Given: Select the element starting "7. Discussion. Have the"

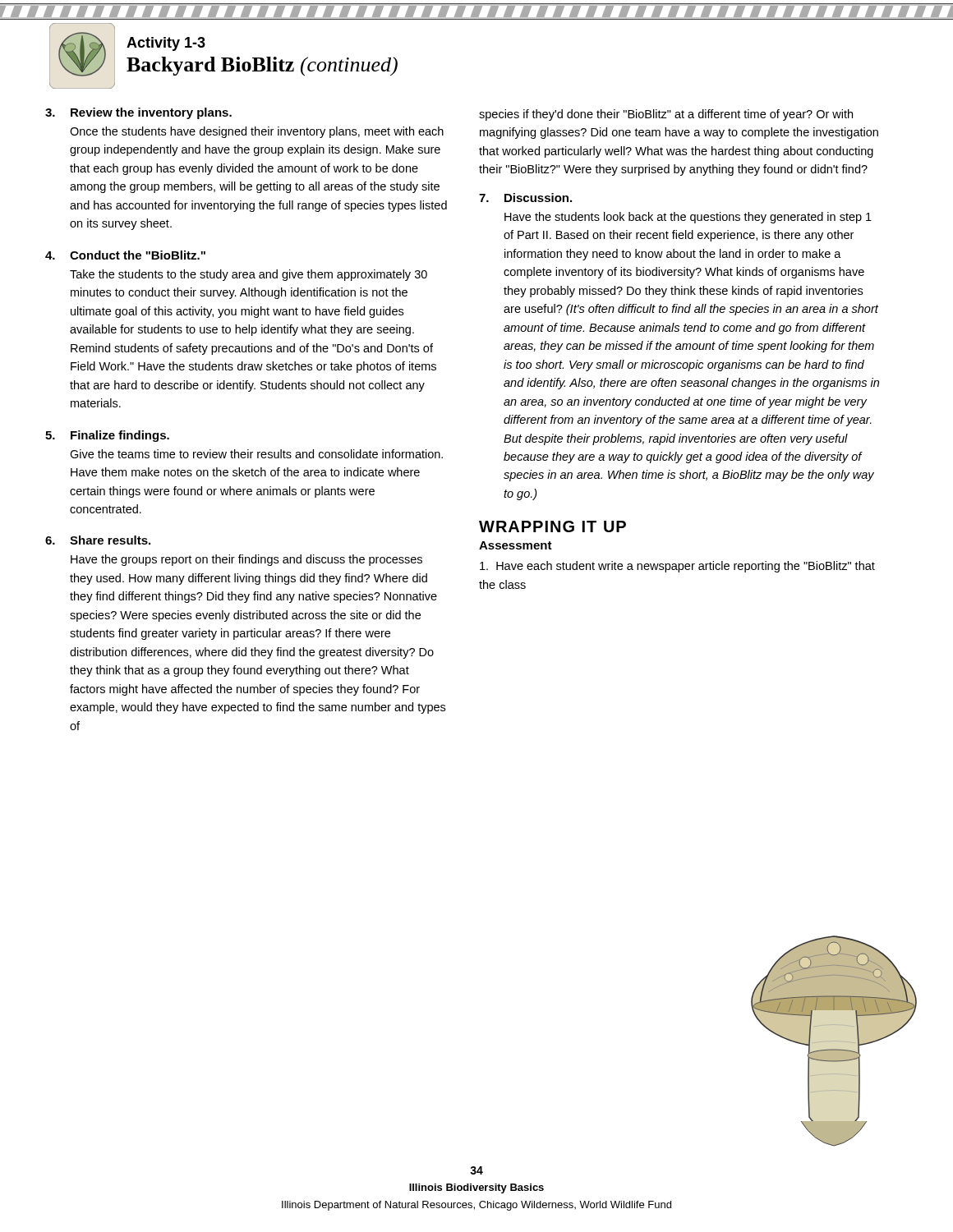Looking at the screenshot, I should pos(680,347).
